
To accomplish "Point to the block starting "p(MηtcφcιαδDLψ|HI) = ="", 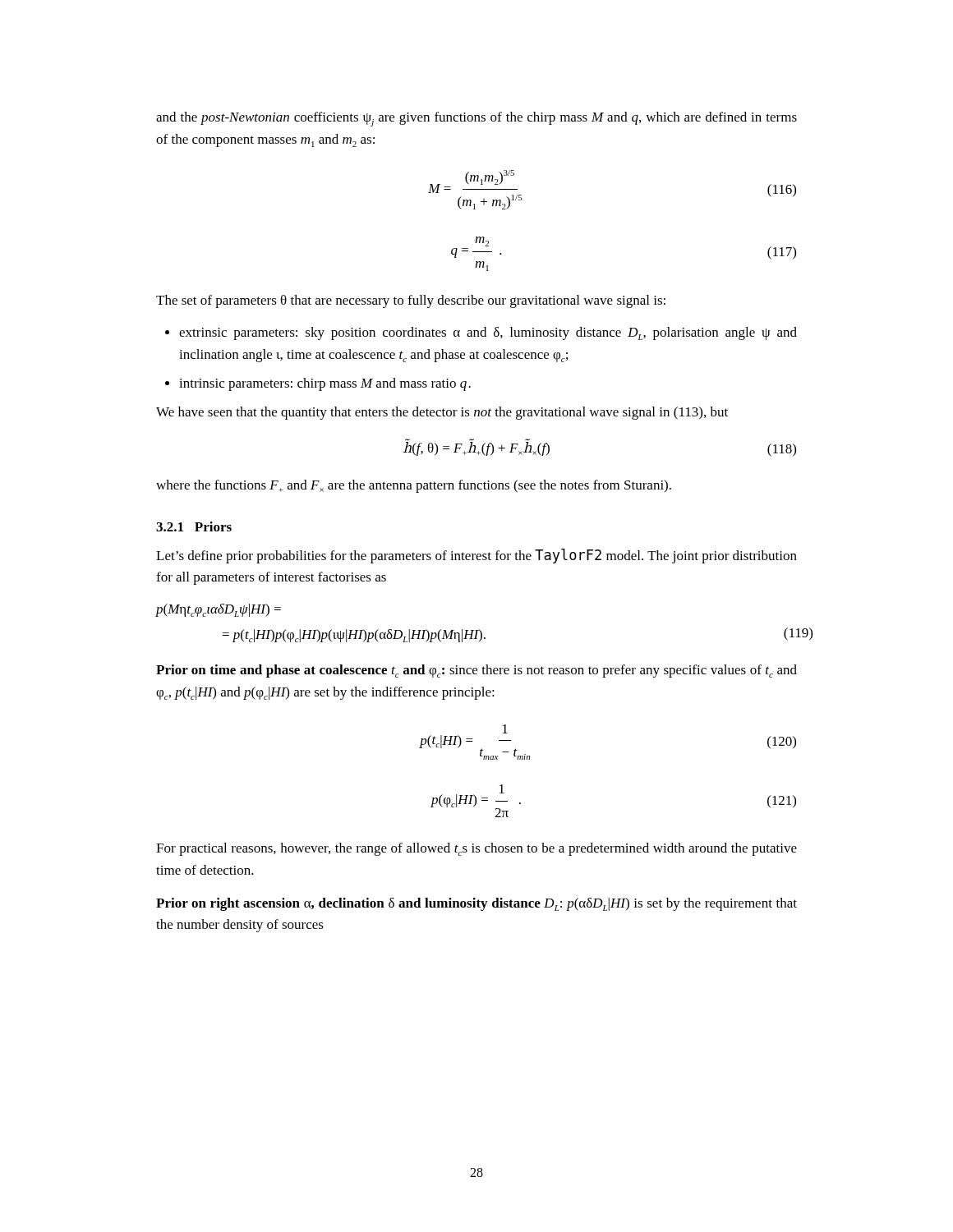I will (x=476, y=623).
